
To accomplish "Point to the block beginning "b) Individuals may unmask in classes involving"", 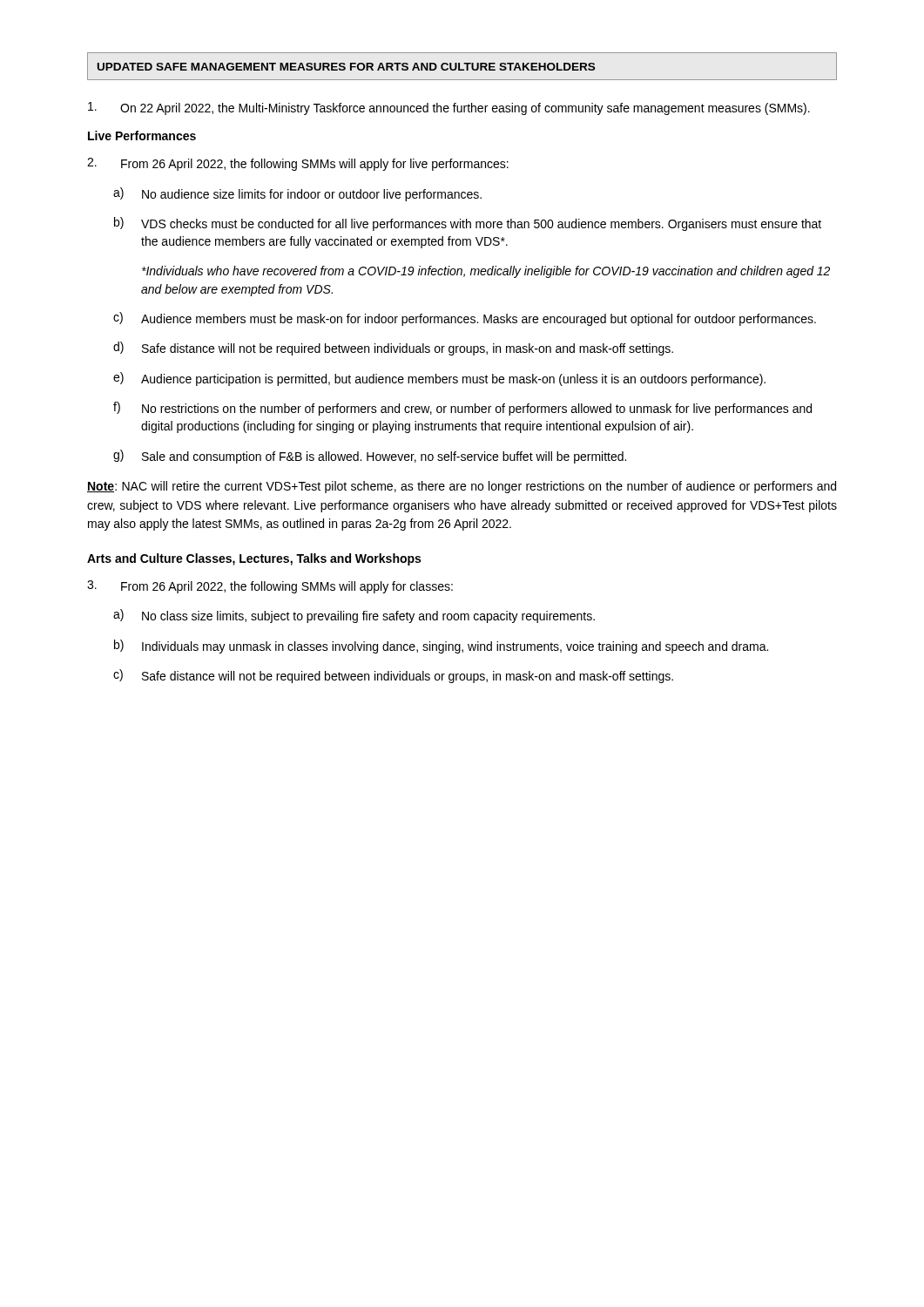I will pos(475,646).
